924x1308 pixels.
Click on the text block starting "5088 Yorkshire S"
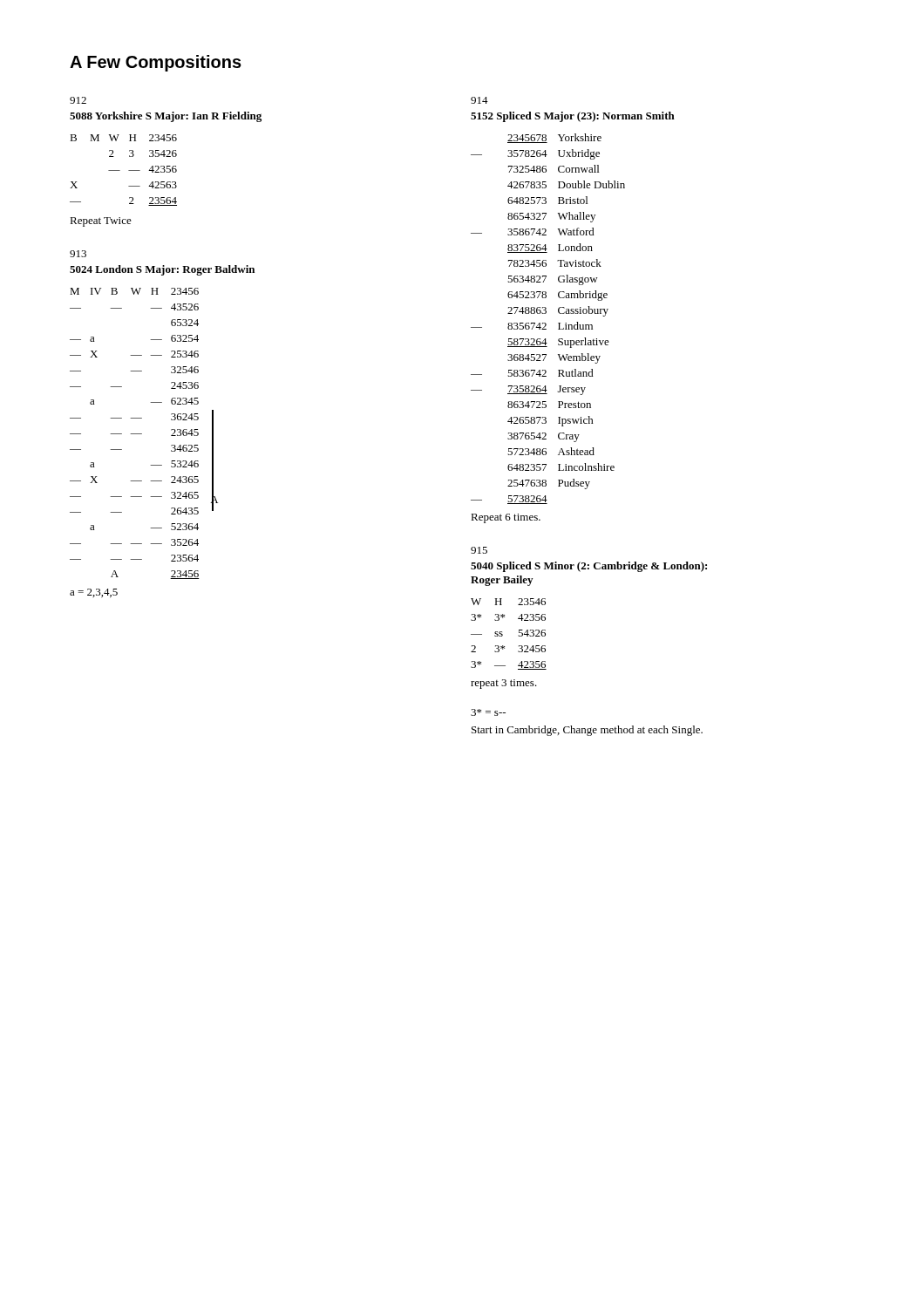(166, 115)
